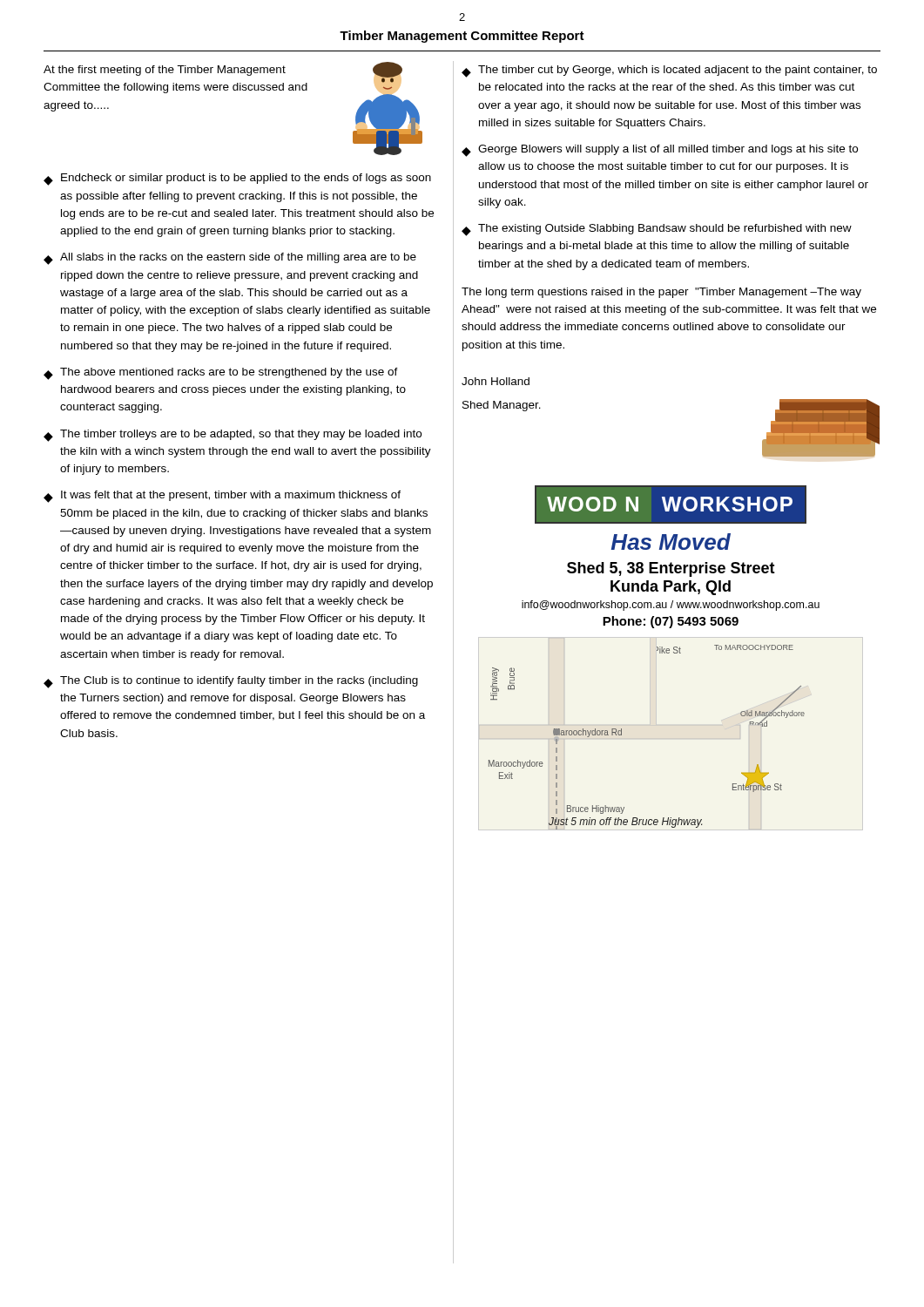Point to the region starting "◆ Endcheck or similar product is"
The image size is (924, 1307).
pyautogui.click(x=240, y=205)
